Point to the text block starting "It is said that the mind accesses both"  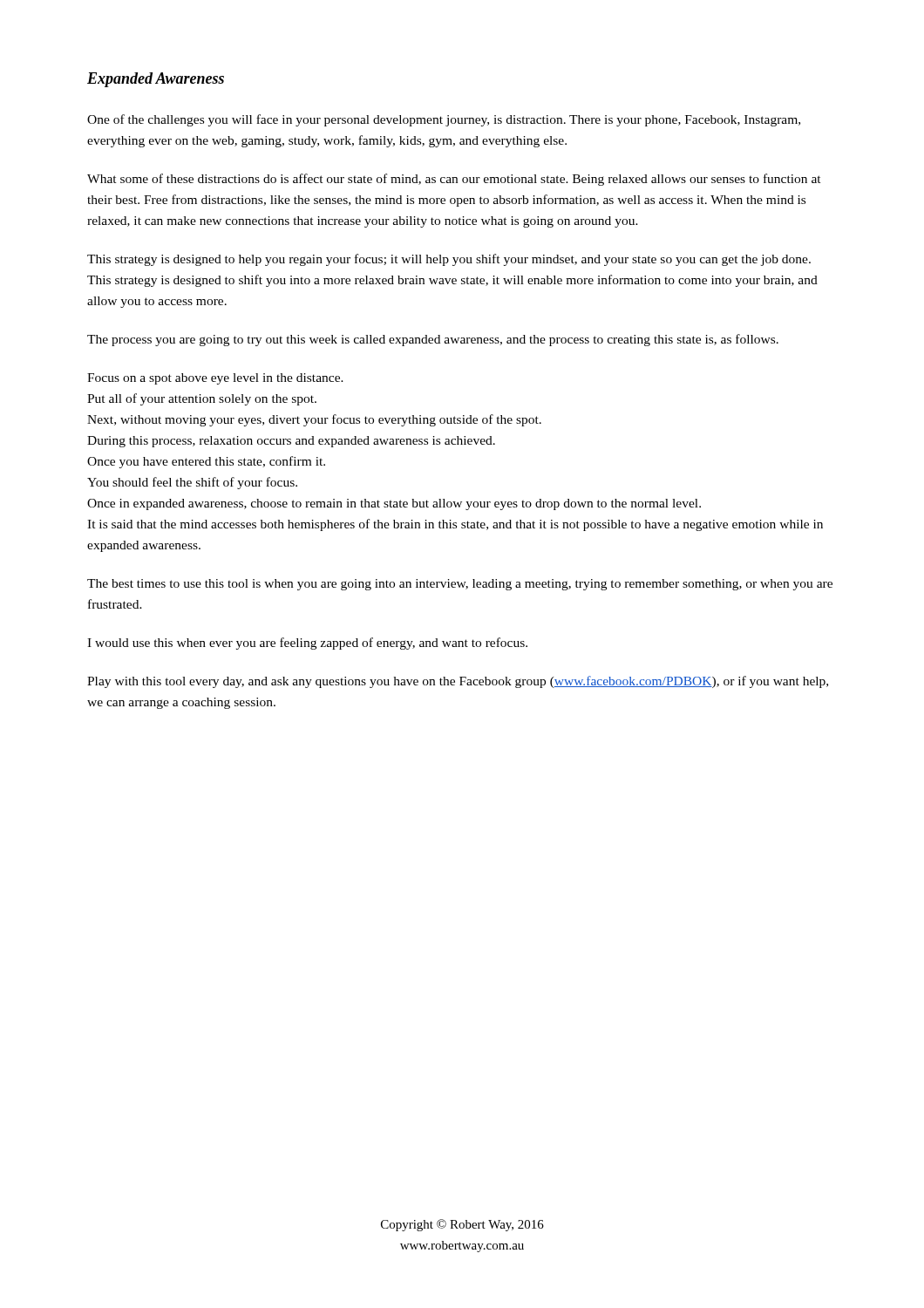455,534
